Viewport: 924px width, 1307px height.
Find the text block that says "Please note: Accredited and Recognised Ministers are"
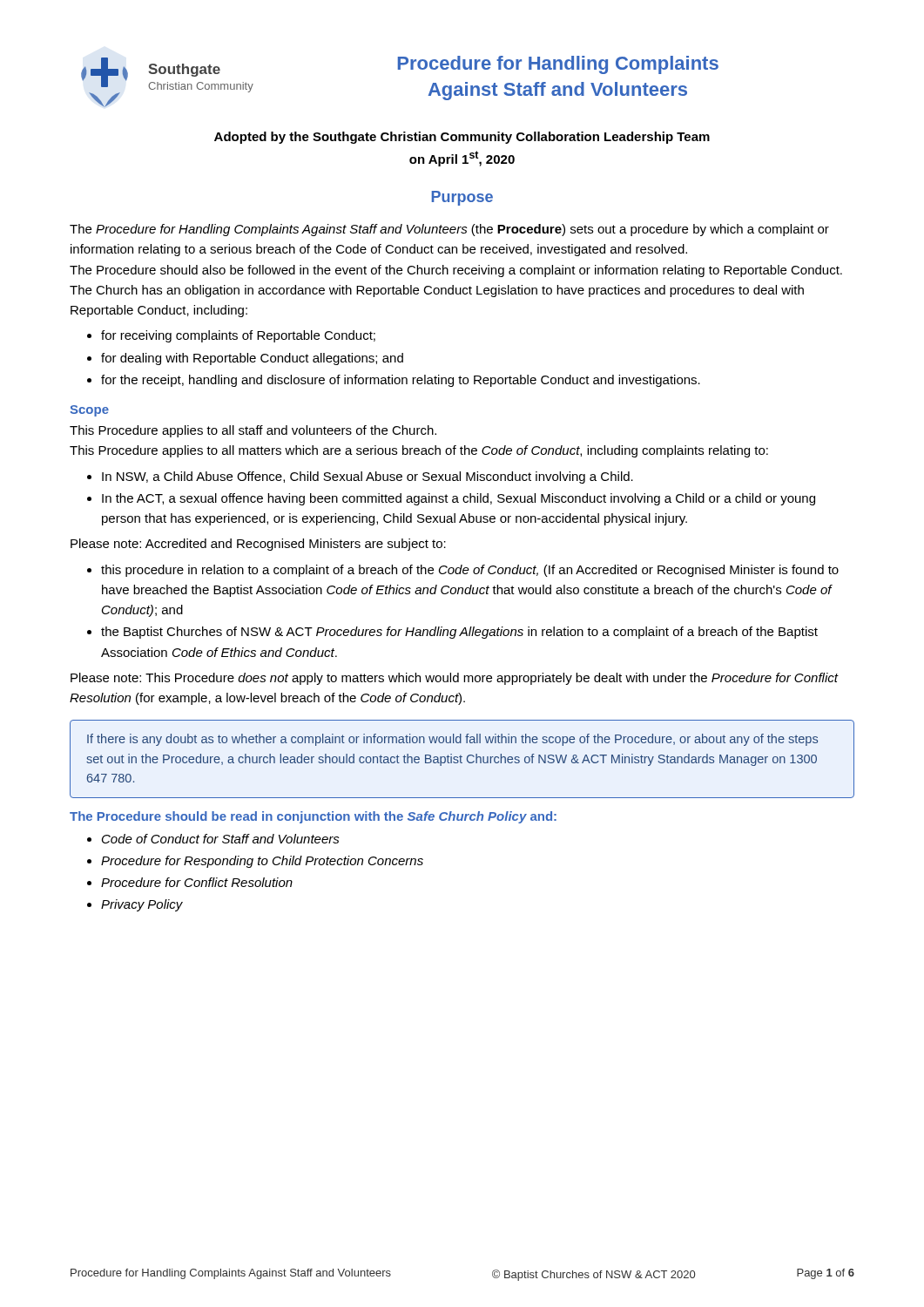tap(258, 544)
